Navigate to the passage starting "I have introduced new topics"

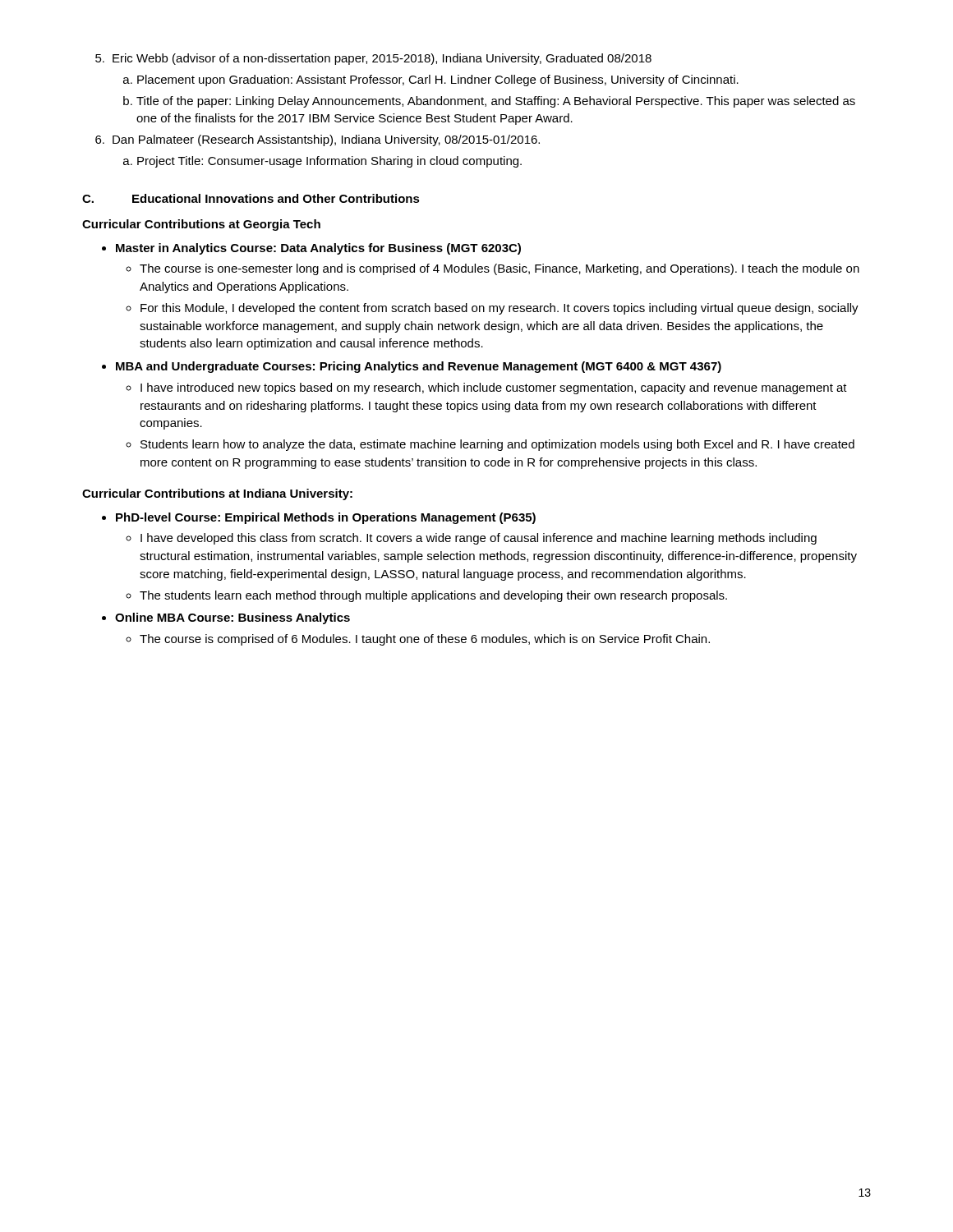pyautogui.click(x=493, y=405)
